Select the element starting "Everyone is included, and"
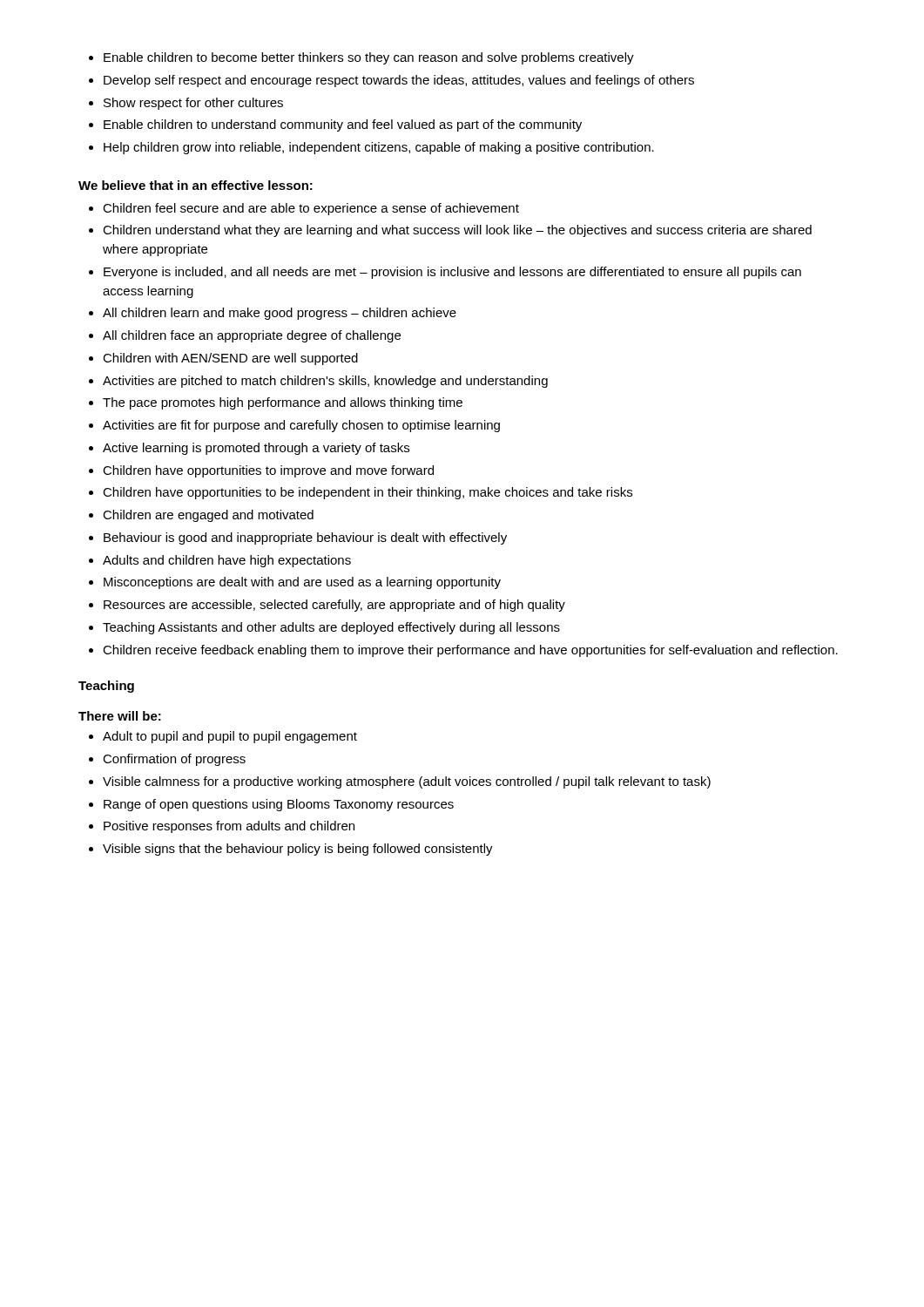This screenshot has height=1307, width=924. coord(452,281)
